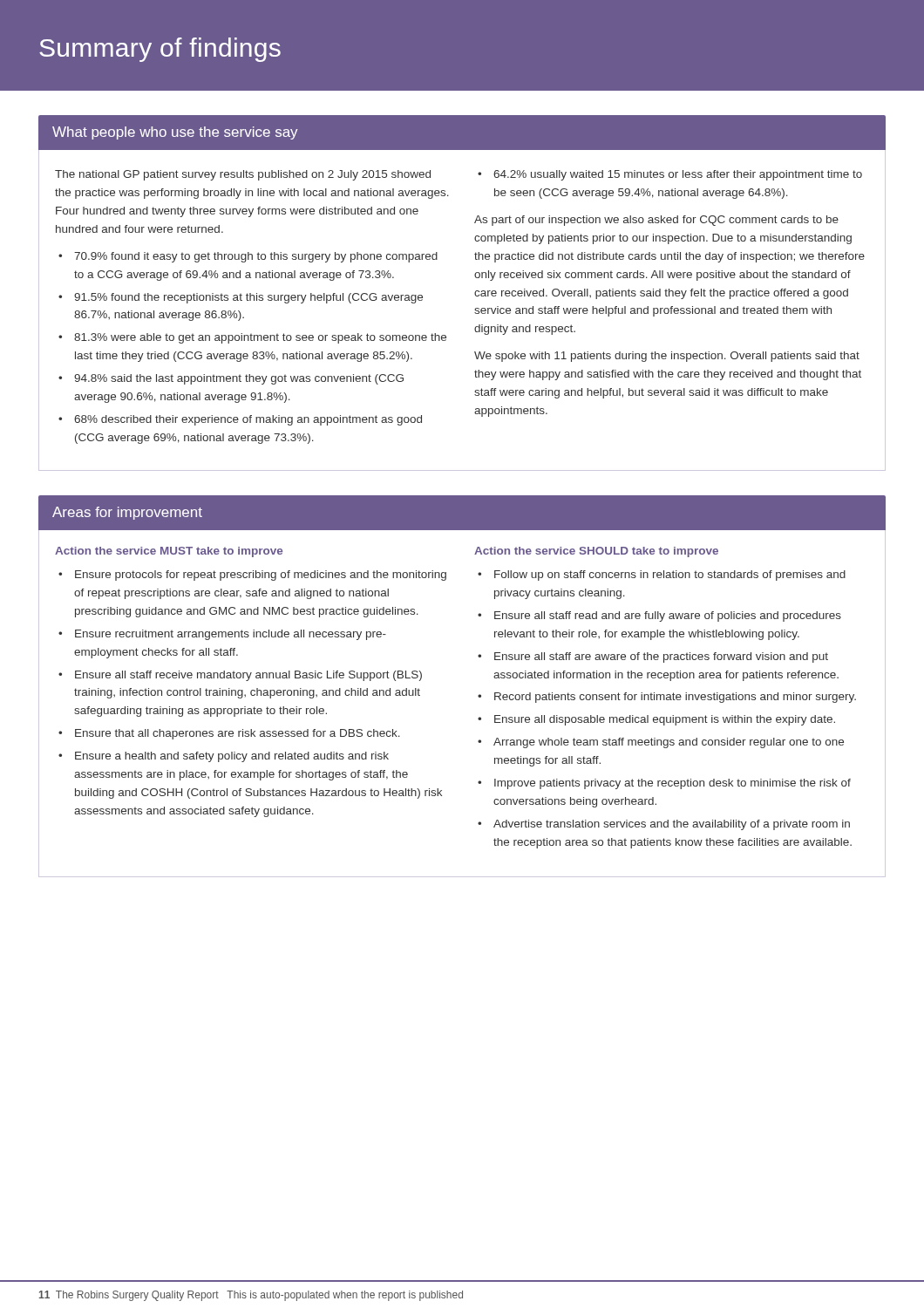924x1308 pixels.
Task: Find the block on this page that starts "We spoke with 11 patients"
Action: 668,383
